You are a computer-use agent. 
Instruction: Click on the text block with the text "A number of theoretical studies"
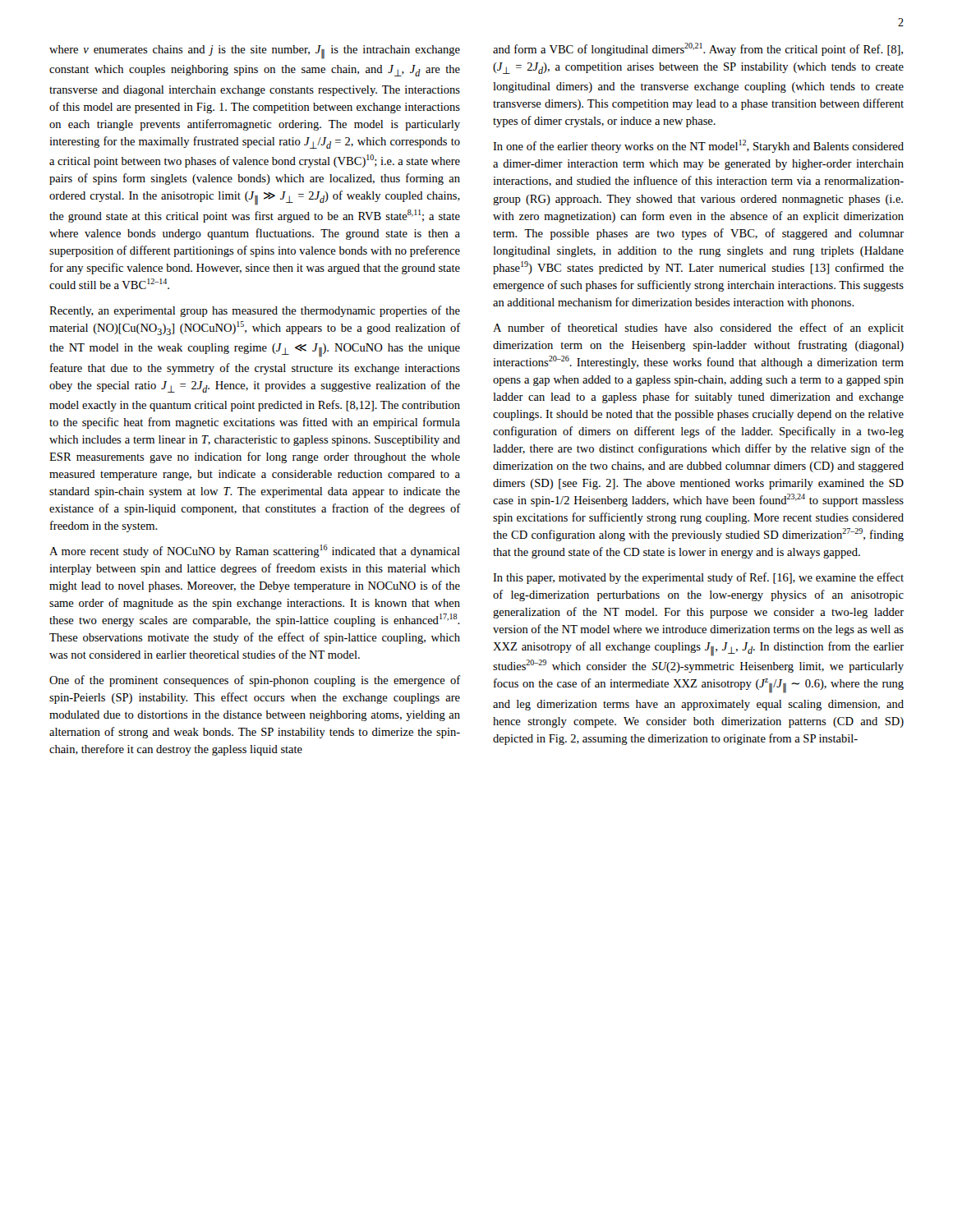point(698,440)
